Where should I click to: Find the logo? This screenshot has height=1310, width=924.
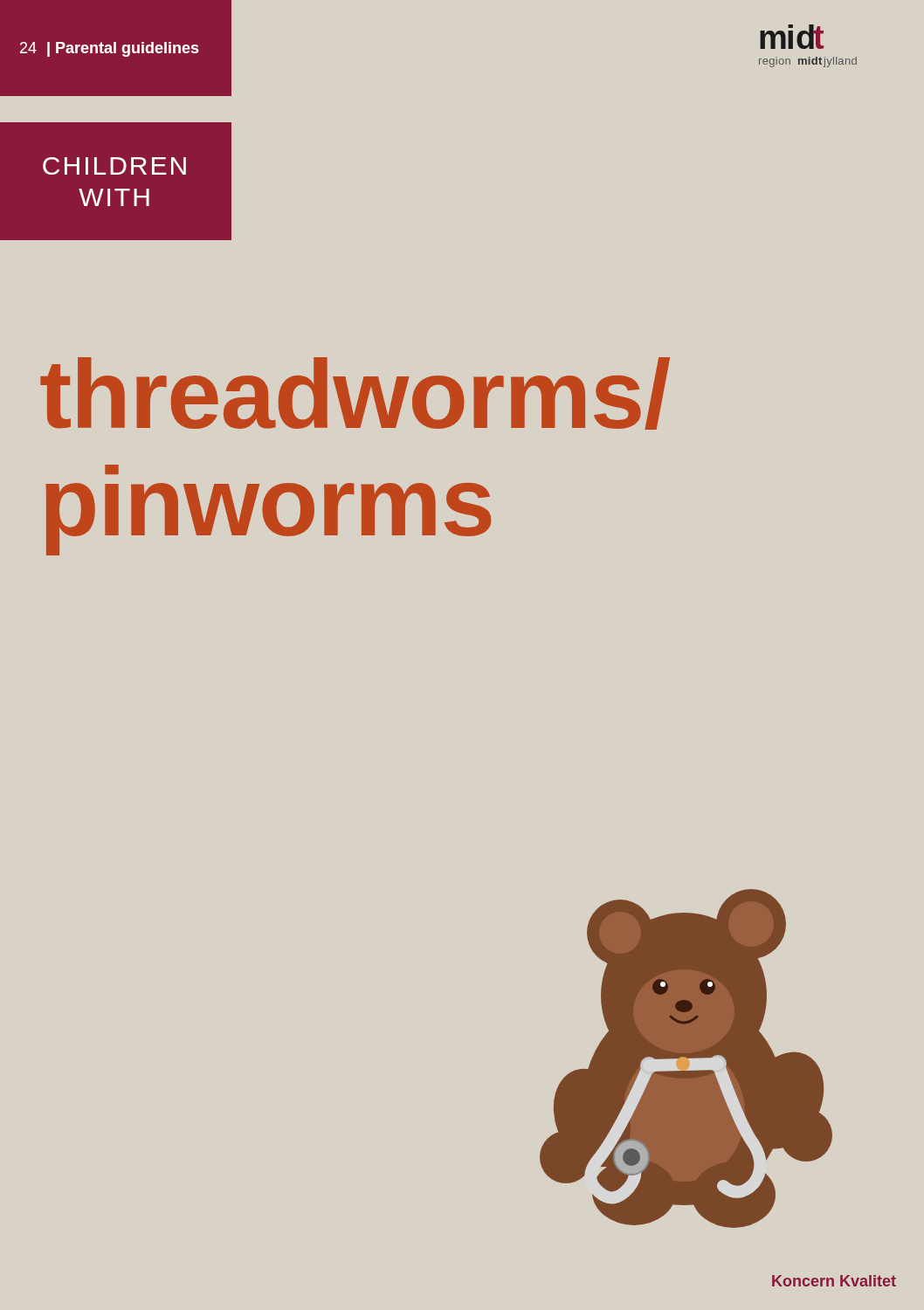(x=828, y=46)
